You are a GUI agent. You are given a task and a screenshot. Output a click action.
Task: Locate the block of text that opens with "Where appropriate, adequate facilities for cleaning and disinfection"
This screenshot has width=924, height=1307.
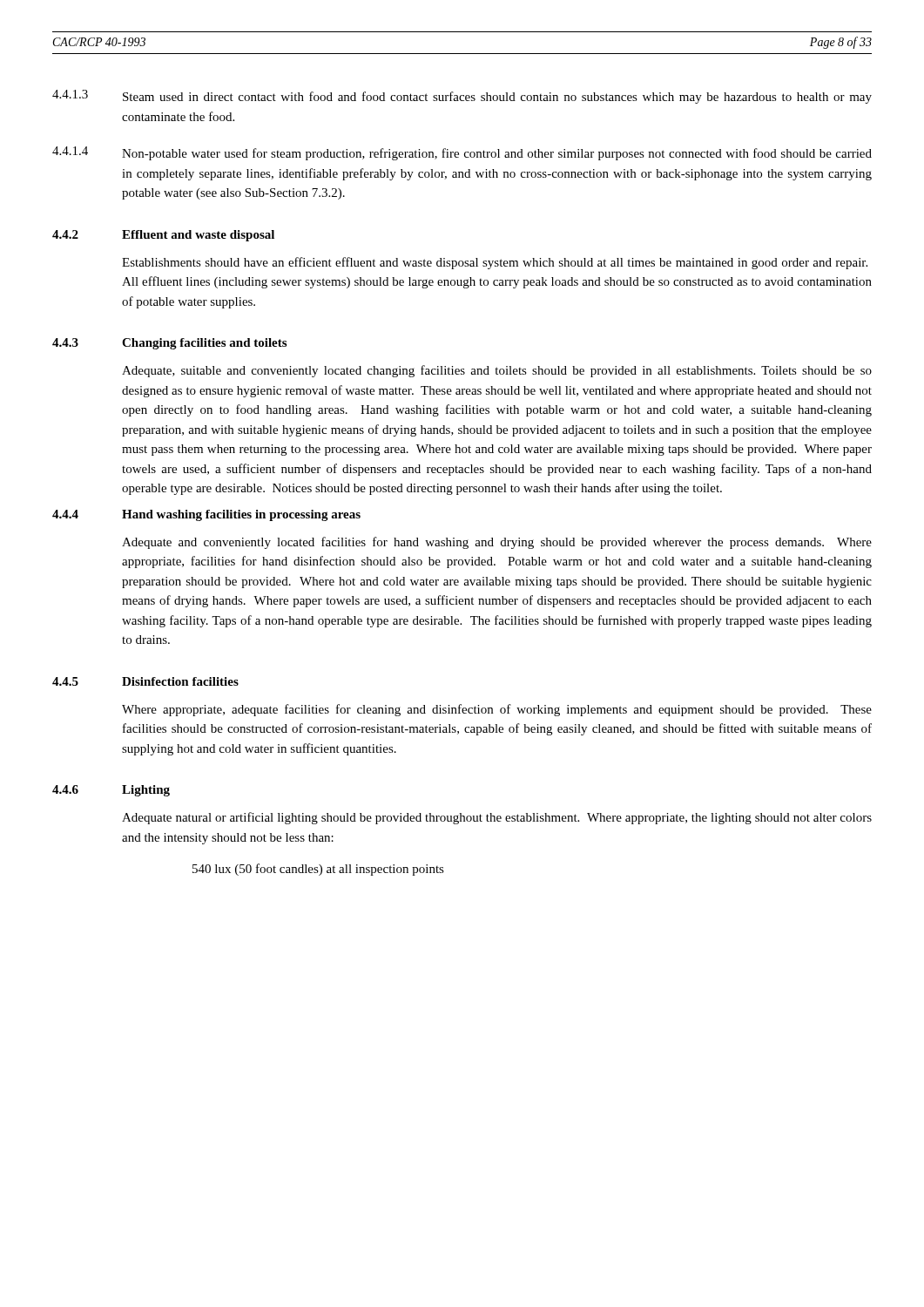click(497, 728)
